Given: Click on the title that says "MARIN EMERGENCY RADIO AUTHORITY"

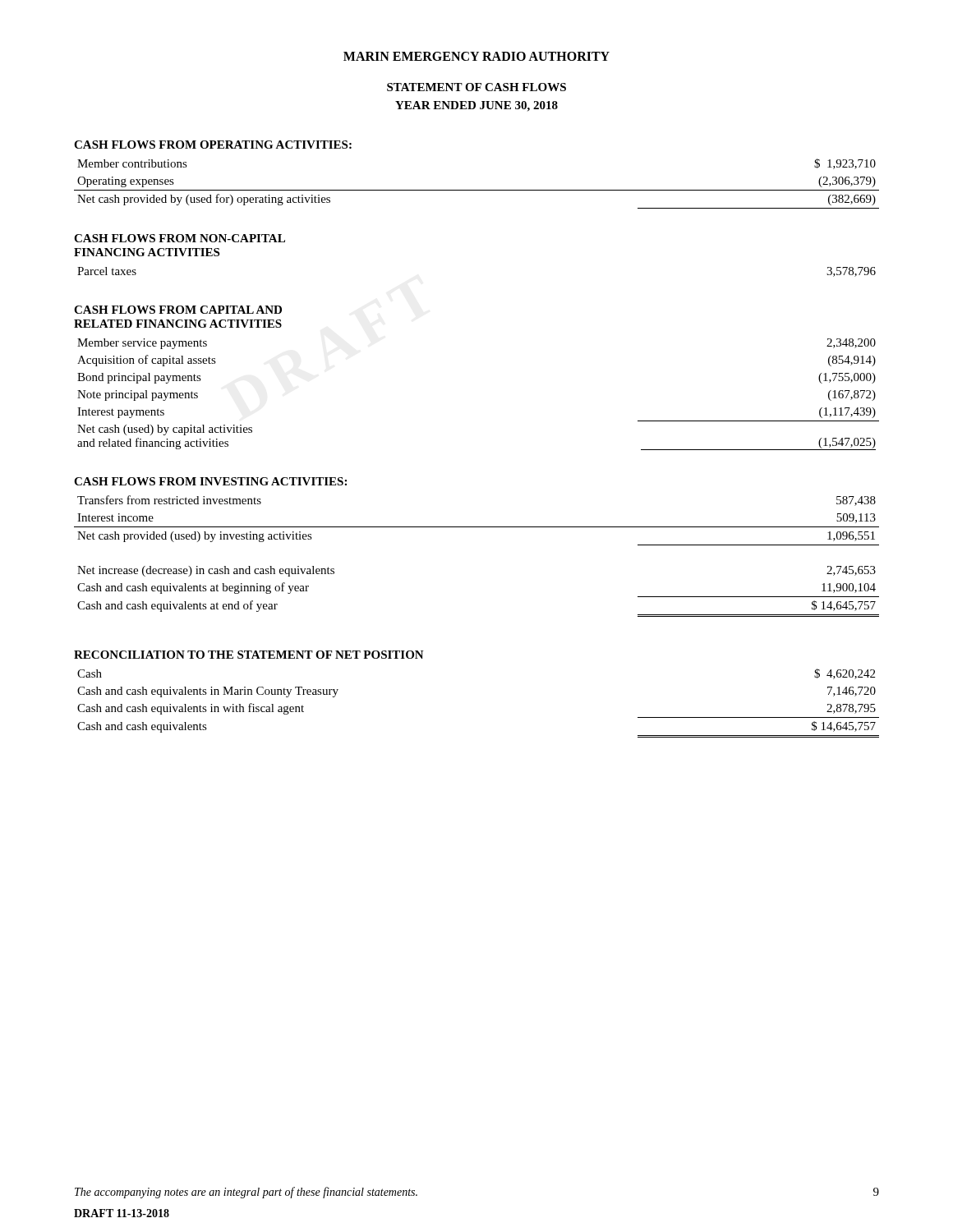Looking at the screenshot, I should (476, 56).
